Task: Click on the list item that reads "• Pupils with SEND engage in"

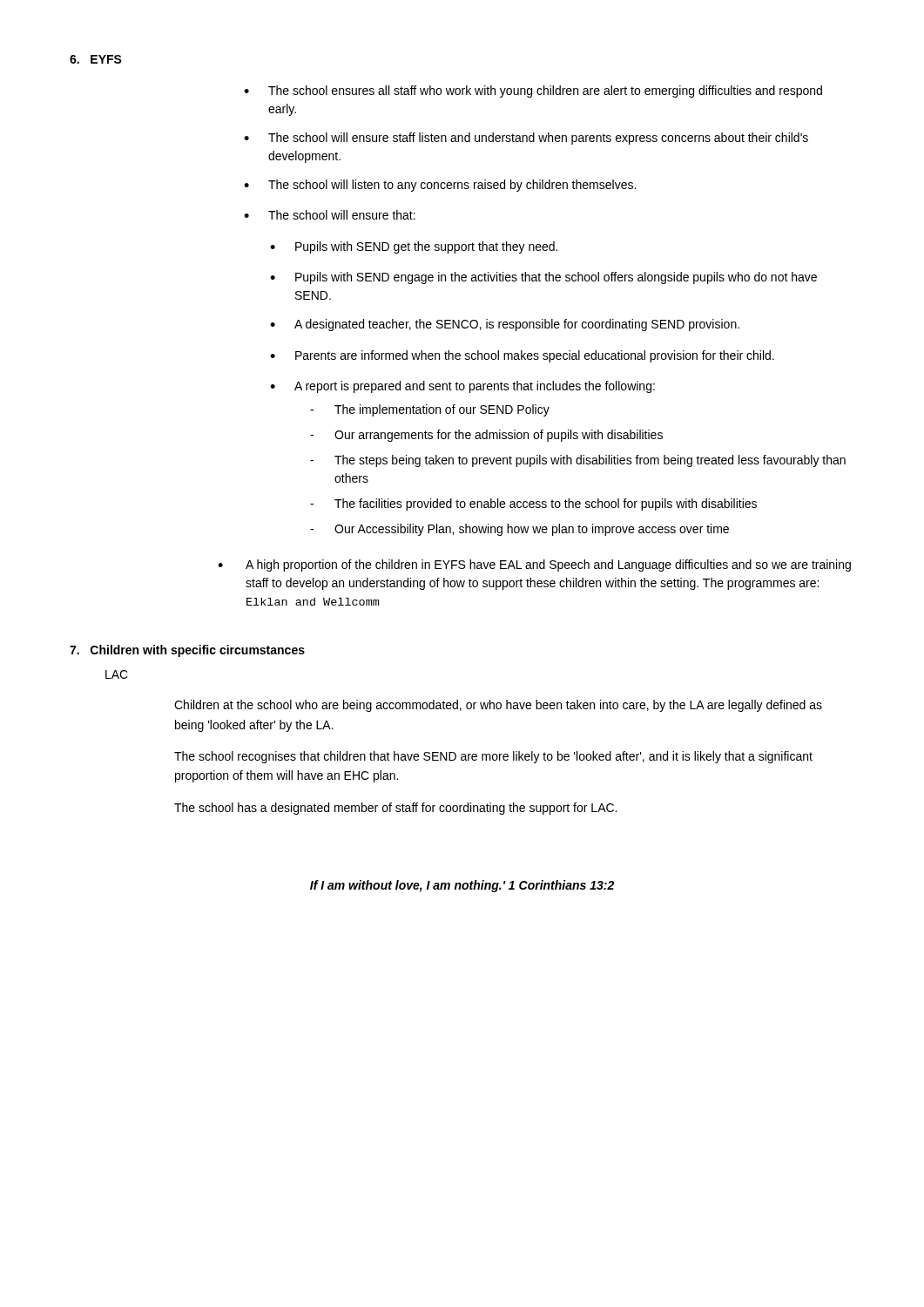Action: click(562, 287)
